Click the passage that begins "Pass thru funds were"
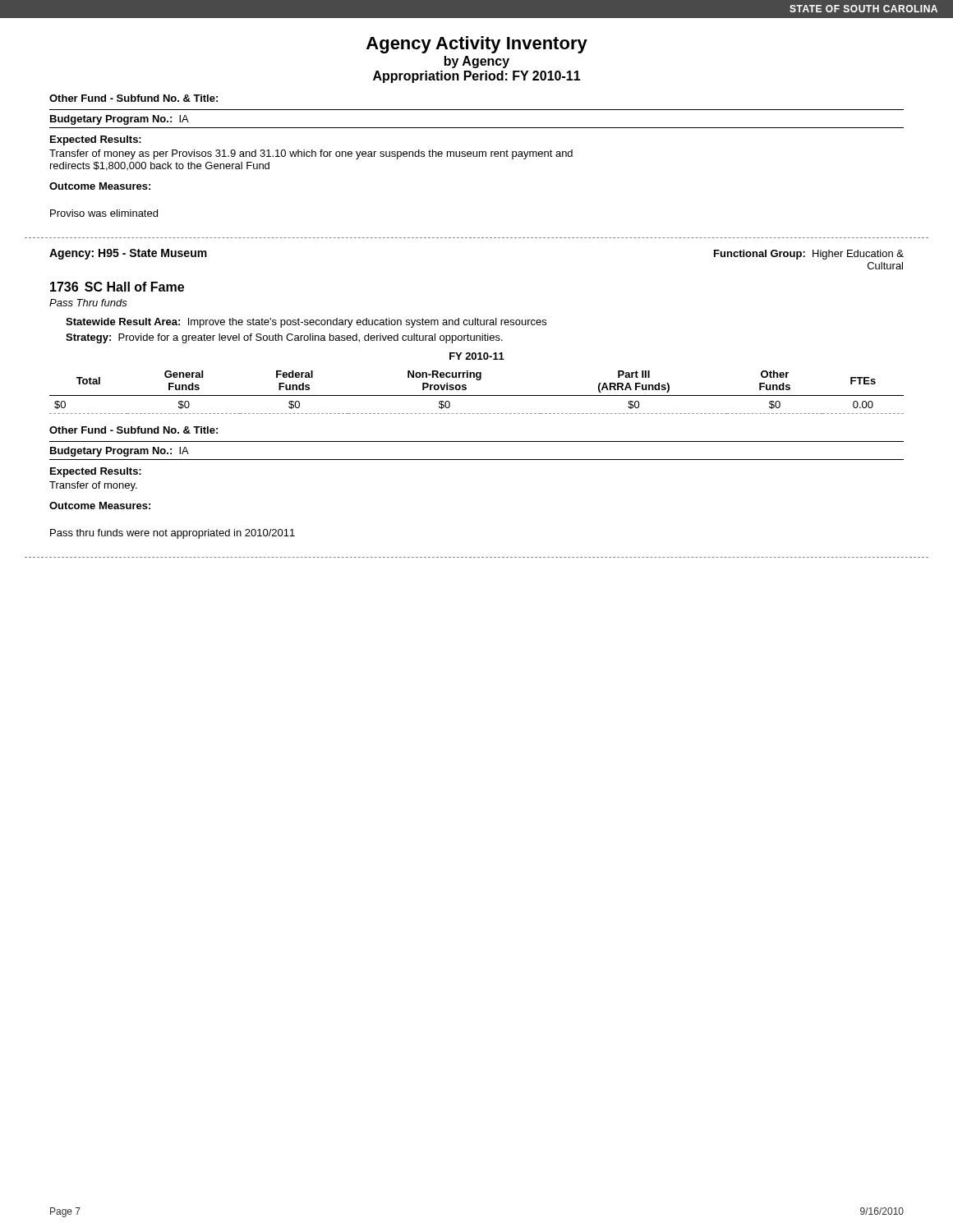The height and width of the screenshot is (1232, 953). coord(172,533)
